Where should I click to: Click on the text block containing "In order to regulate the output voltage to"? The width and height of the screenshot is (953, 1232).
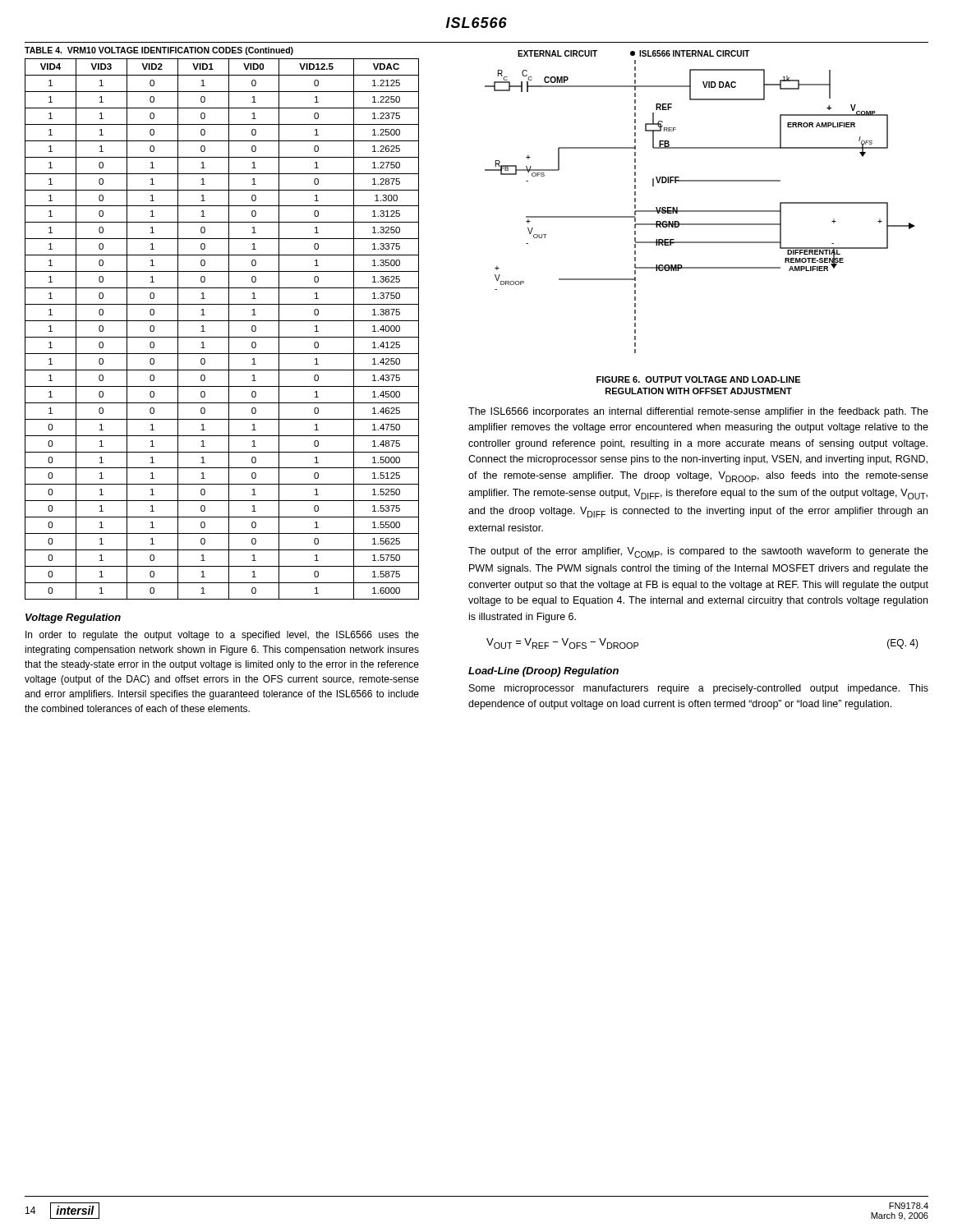point(222,672)
